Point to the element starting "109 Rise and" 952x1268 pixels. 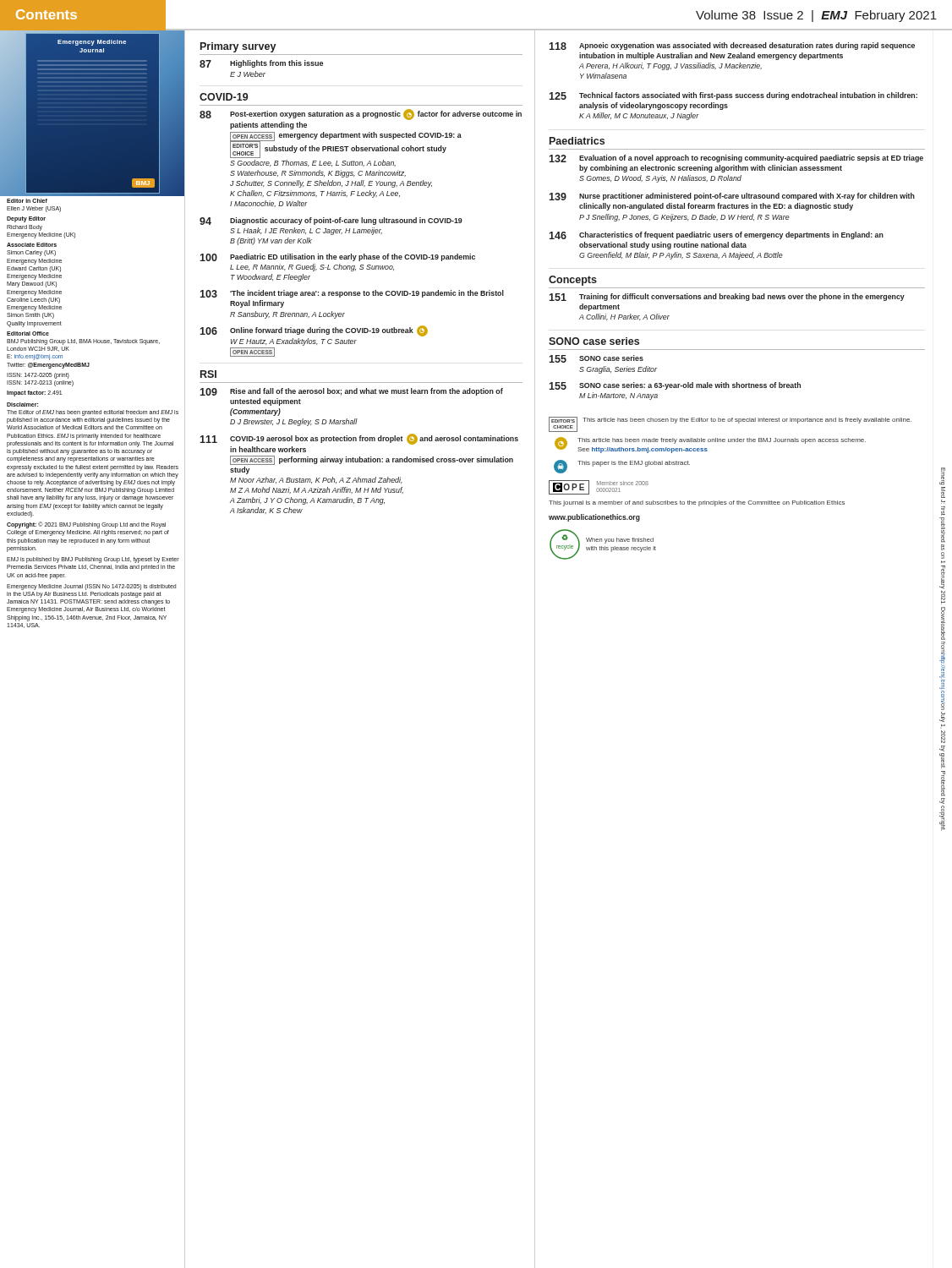tap(351, 392)
